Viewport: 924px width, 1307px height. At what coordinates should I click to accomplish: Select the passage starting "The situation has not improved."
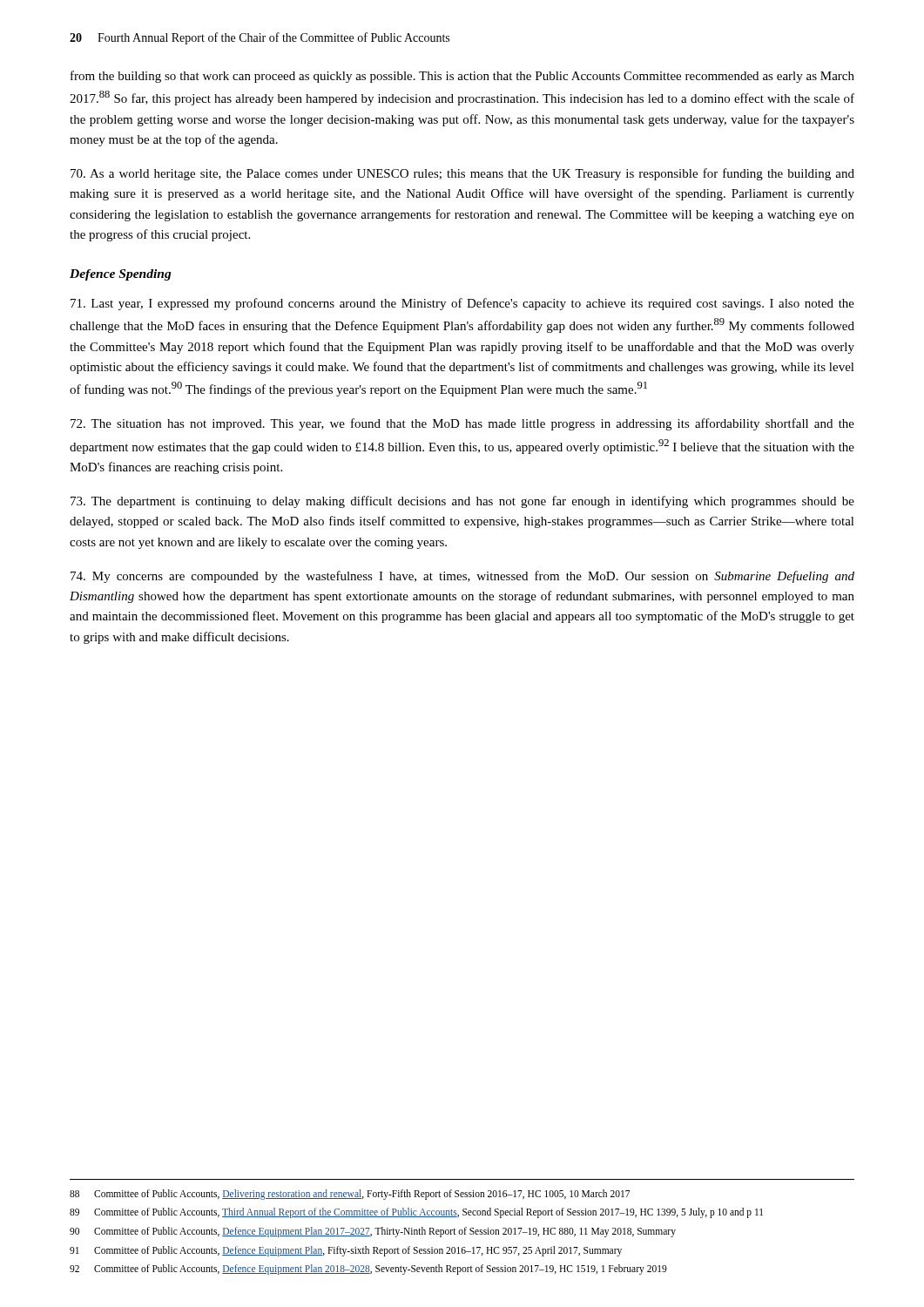coord(462,446)
